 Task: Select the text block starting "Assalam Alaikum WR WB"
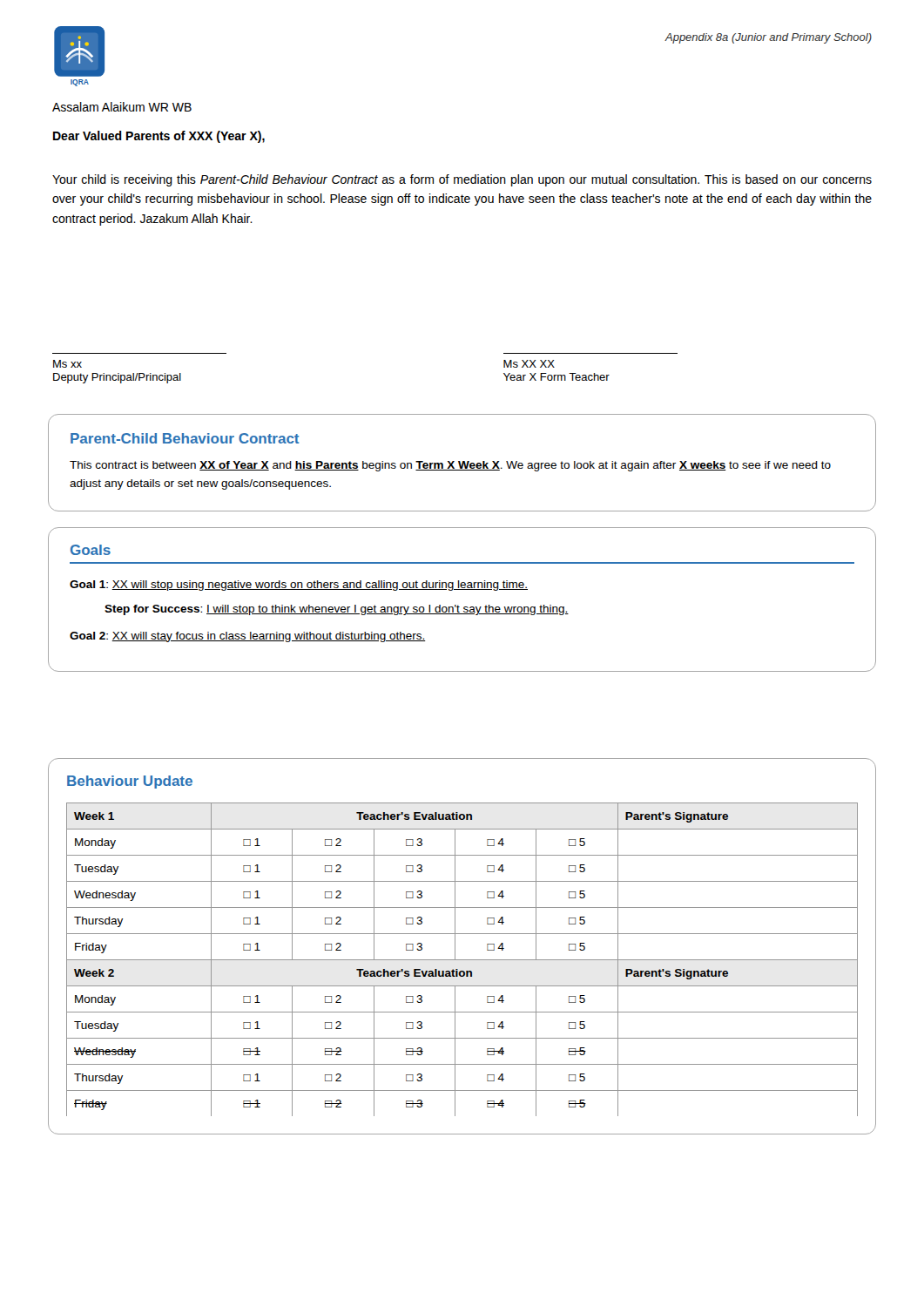(x=122, y=107)
